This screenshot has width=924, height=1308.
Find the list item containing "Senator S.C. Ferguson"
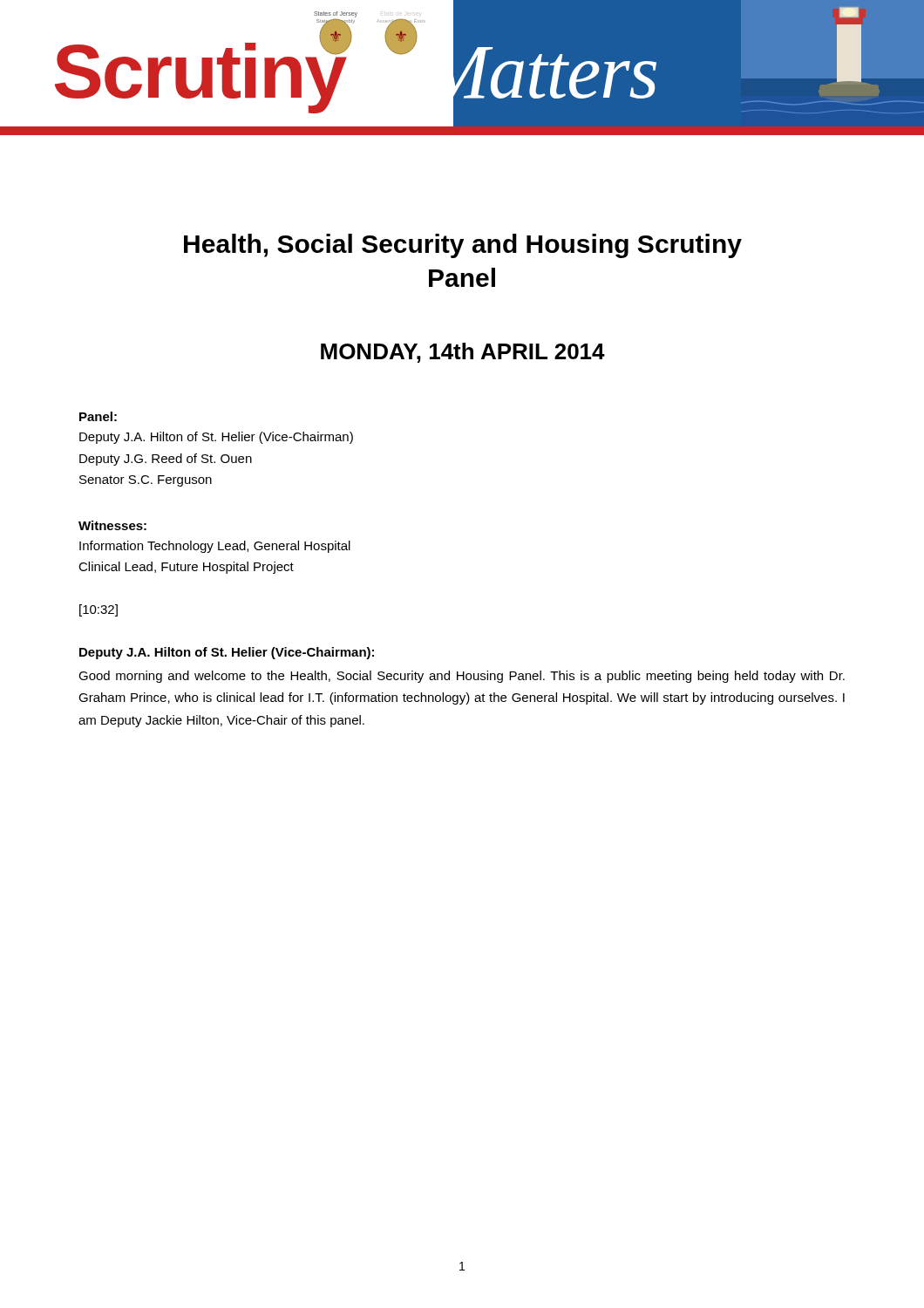tap(145, 479)
